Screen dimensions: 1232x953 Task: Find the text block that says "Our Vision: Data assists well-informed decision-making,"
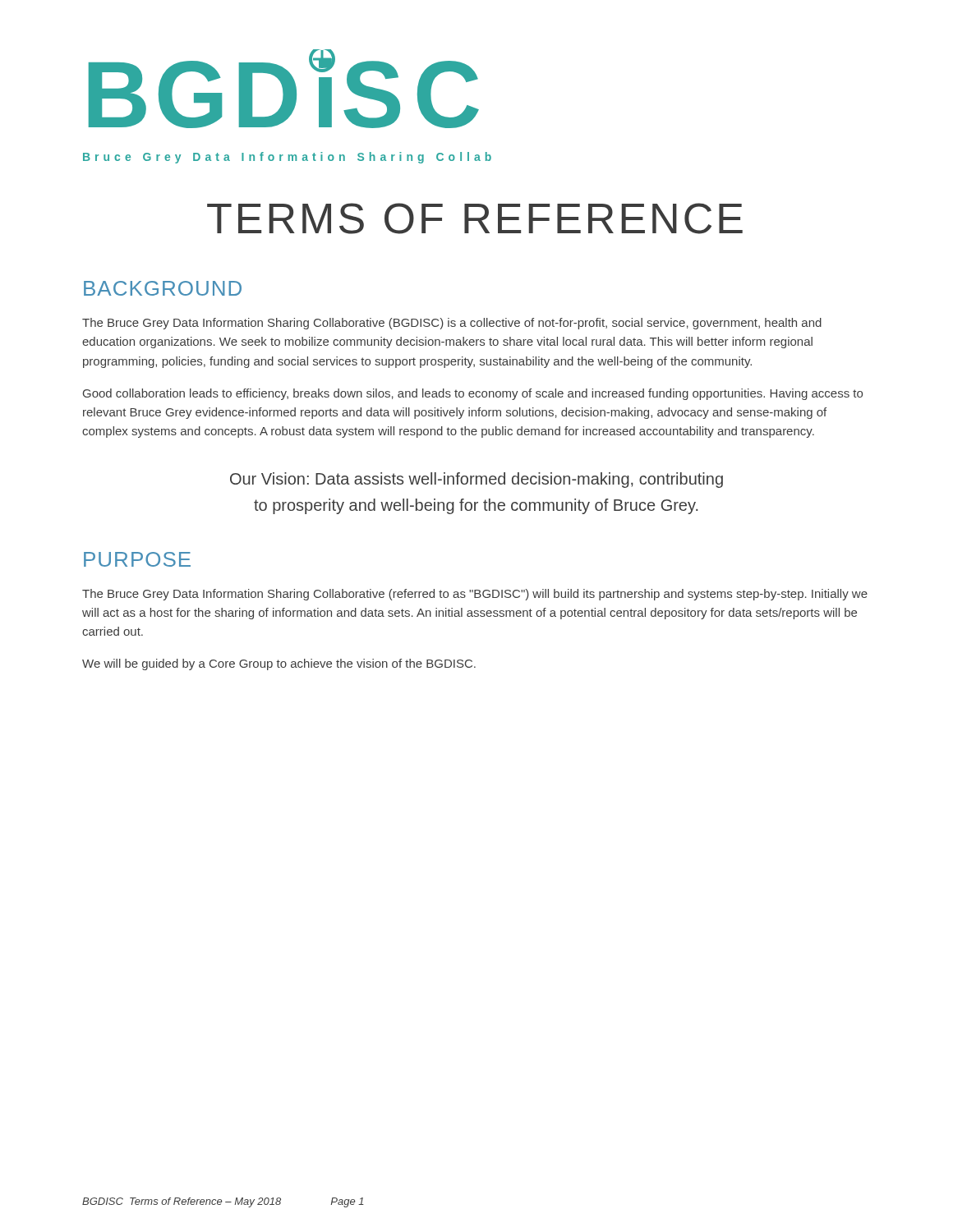476,492
